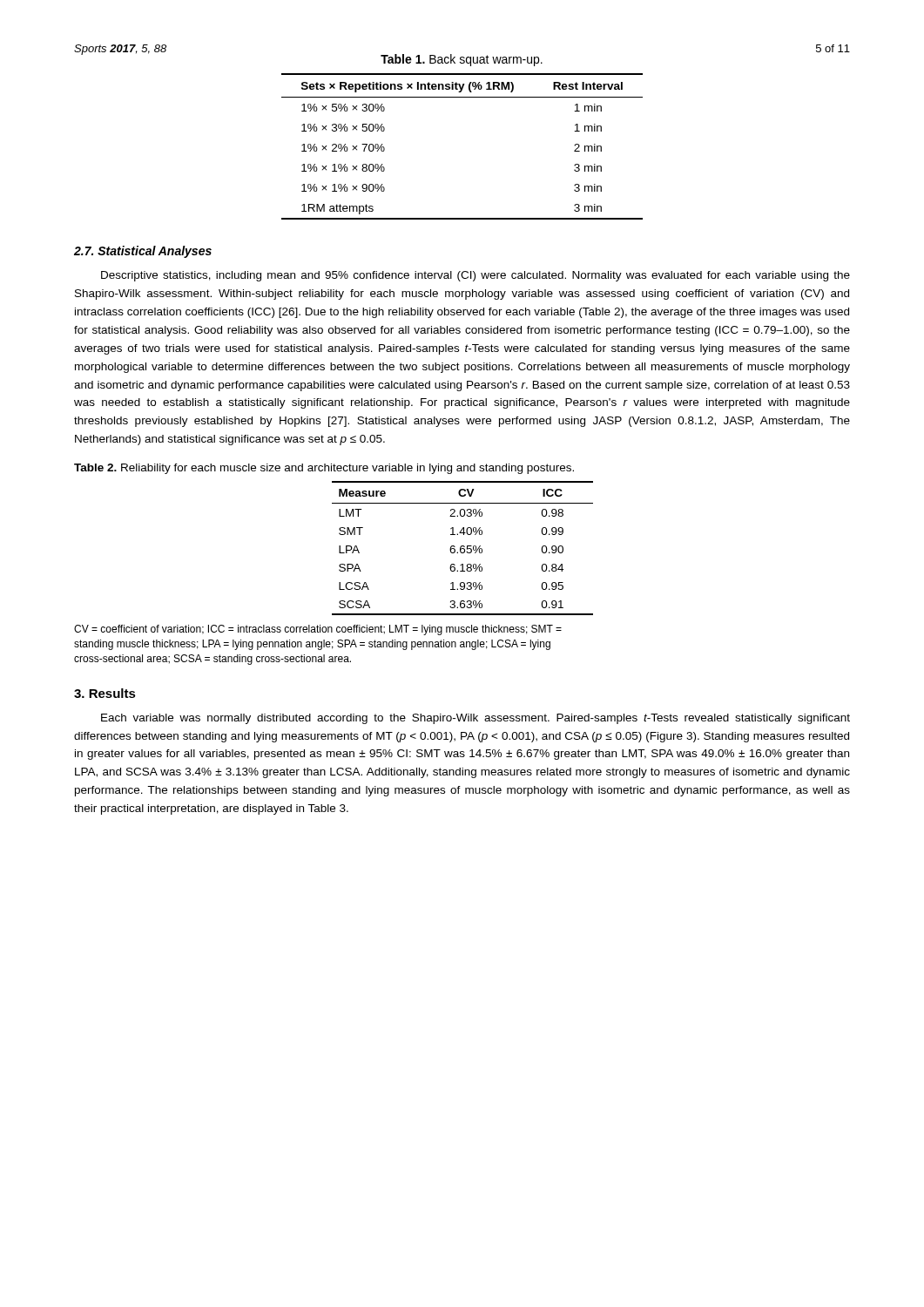Locate the section header containing "3. Results"
924x1307 pixels.
tap(105, 693)
